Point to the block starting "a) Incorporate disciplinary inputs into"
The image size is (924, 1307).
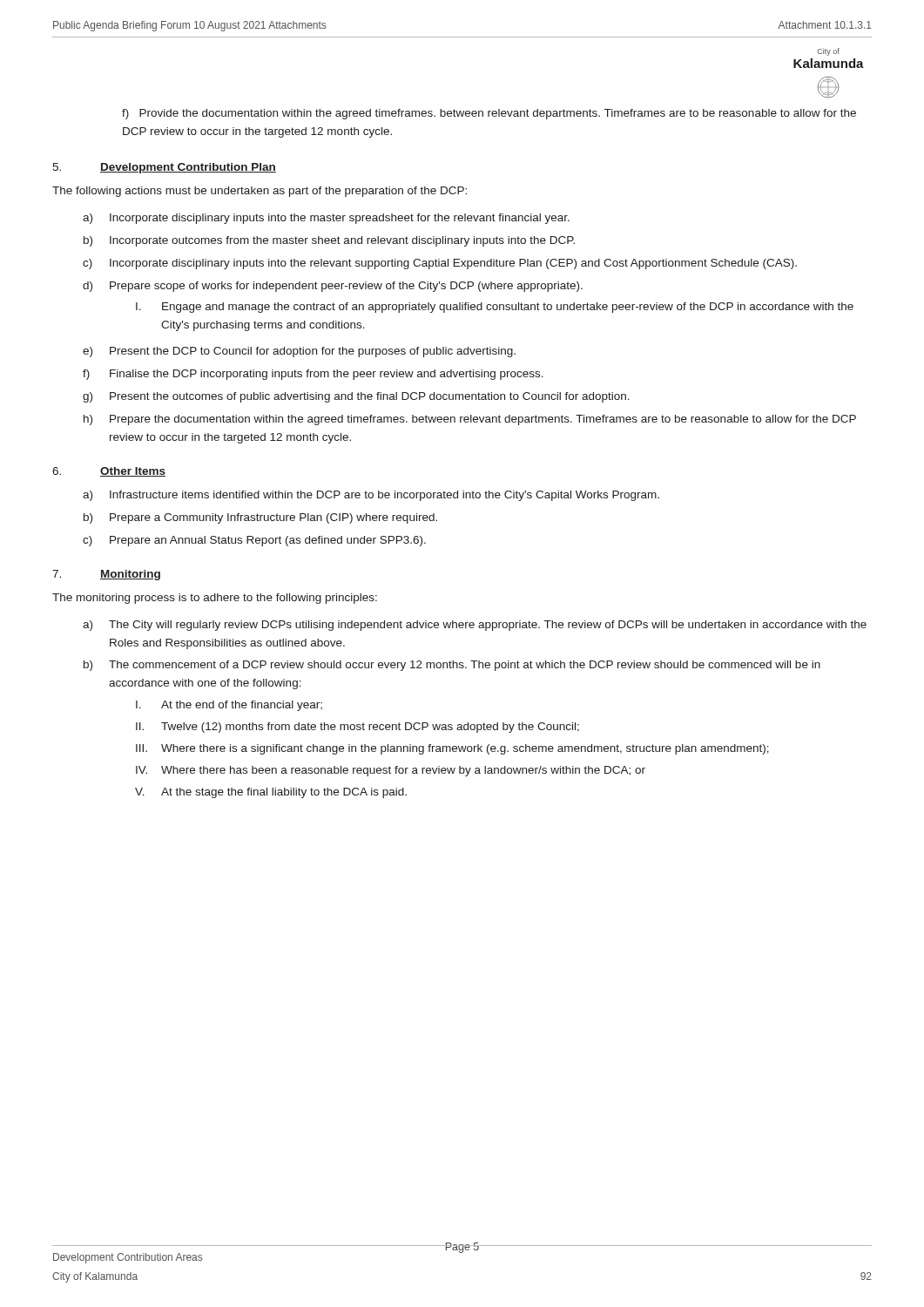(x=477, y=218)
